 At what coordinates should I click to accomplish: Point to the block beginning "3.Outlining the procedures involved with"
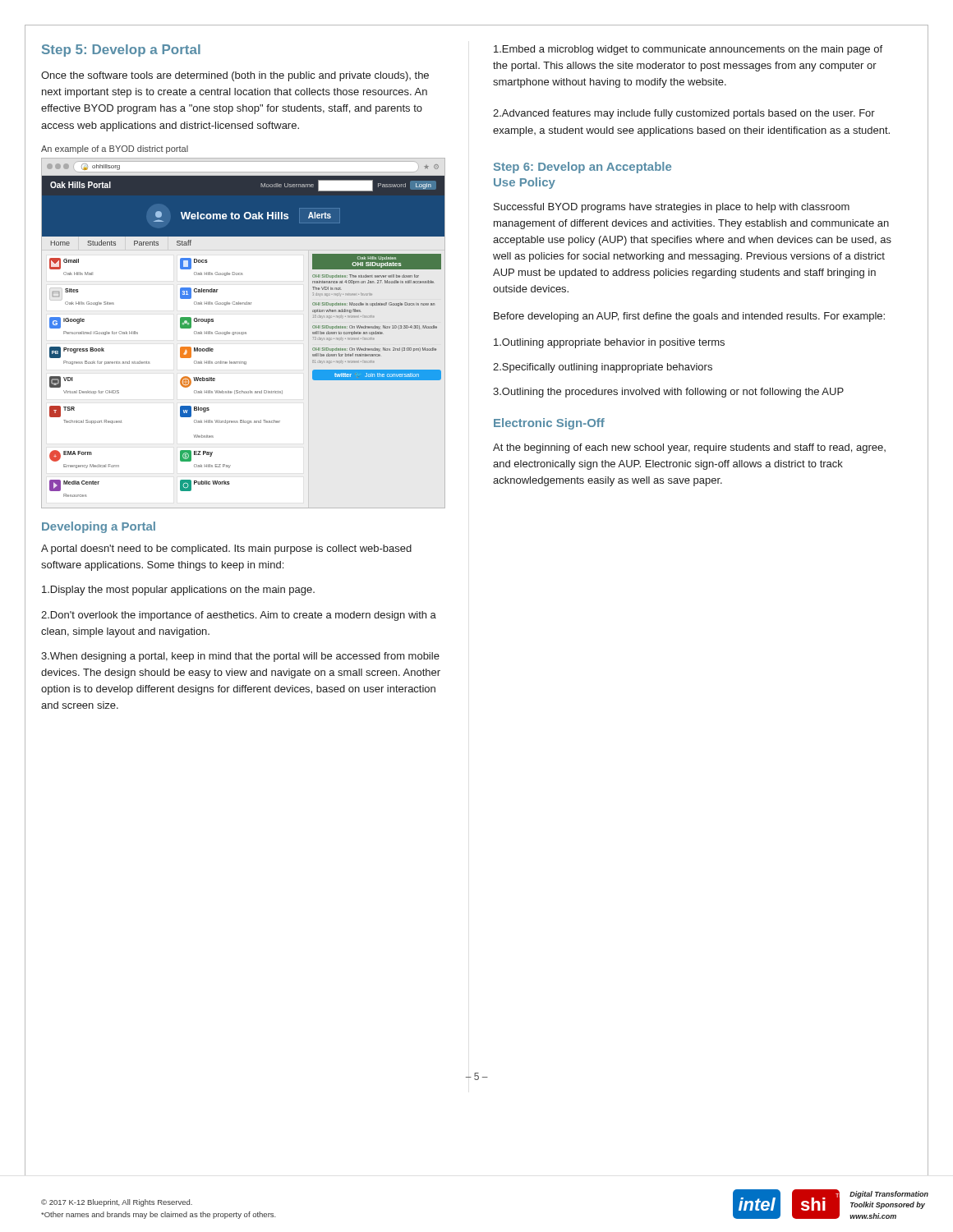[x=668, y=391]
